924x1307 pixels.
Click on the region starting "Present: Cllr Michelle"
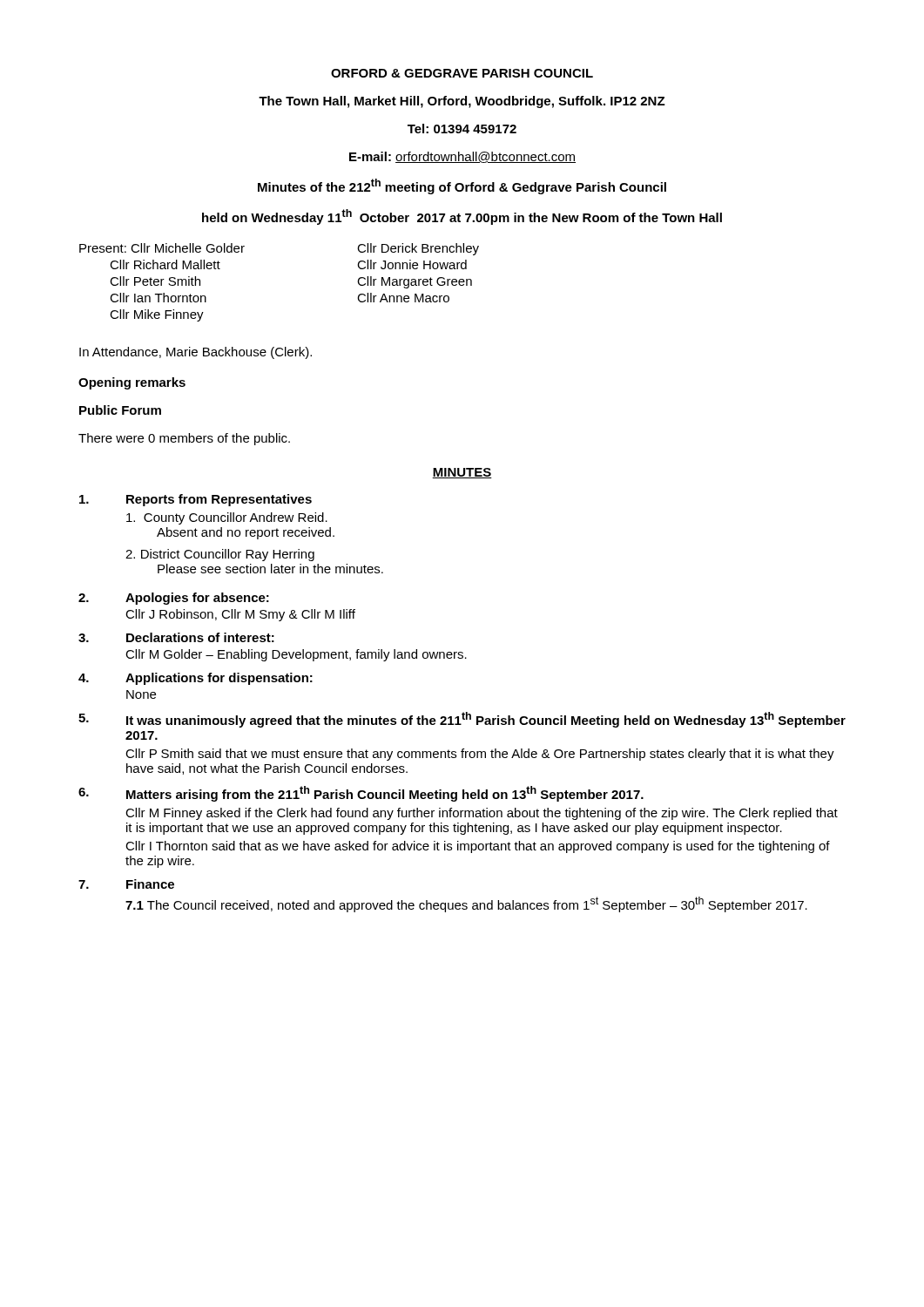pyautogui.click(x=462, y=282)
